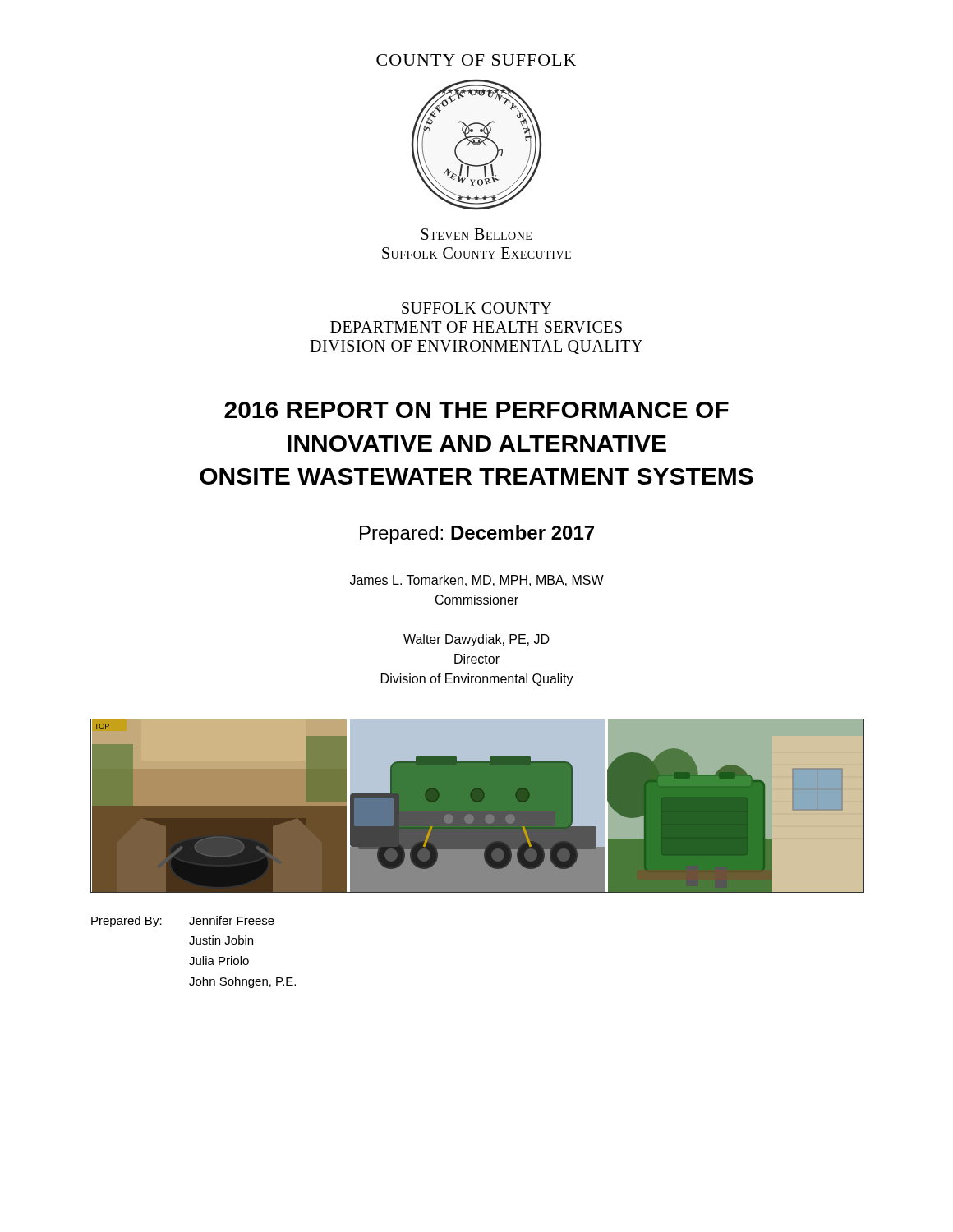Click on the block starting "SUFFOLK COUNTY DEPARTMENT OF HEALTH SERVICES DIVISION"
Image resolution: width=953 pixels, height=1232 pixels.
pos(476,327)
